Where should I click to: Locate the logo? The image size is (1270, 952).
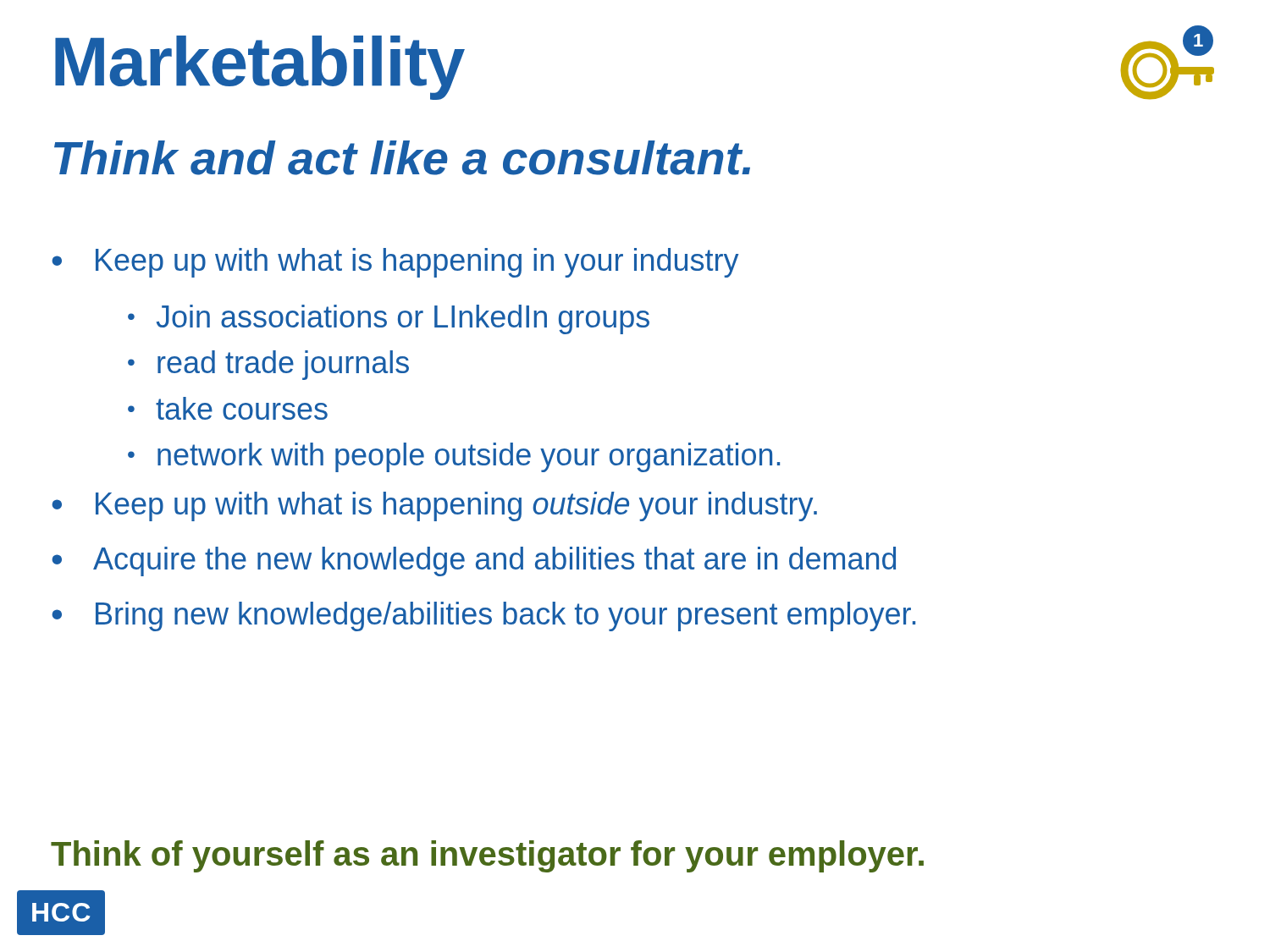click(x=61, y=913)
